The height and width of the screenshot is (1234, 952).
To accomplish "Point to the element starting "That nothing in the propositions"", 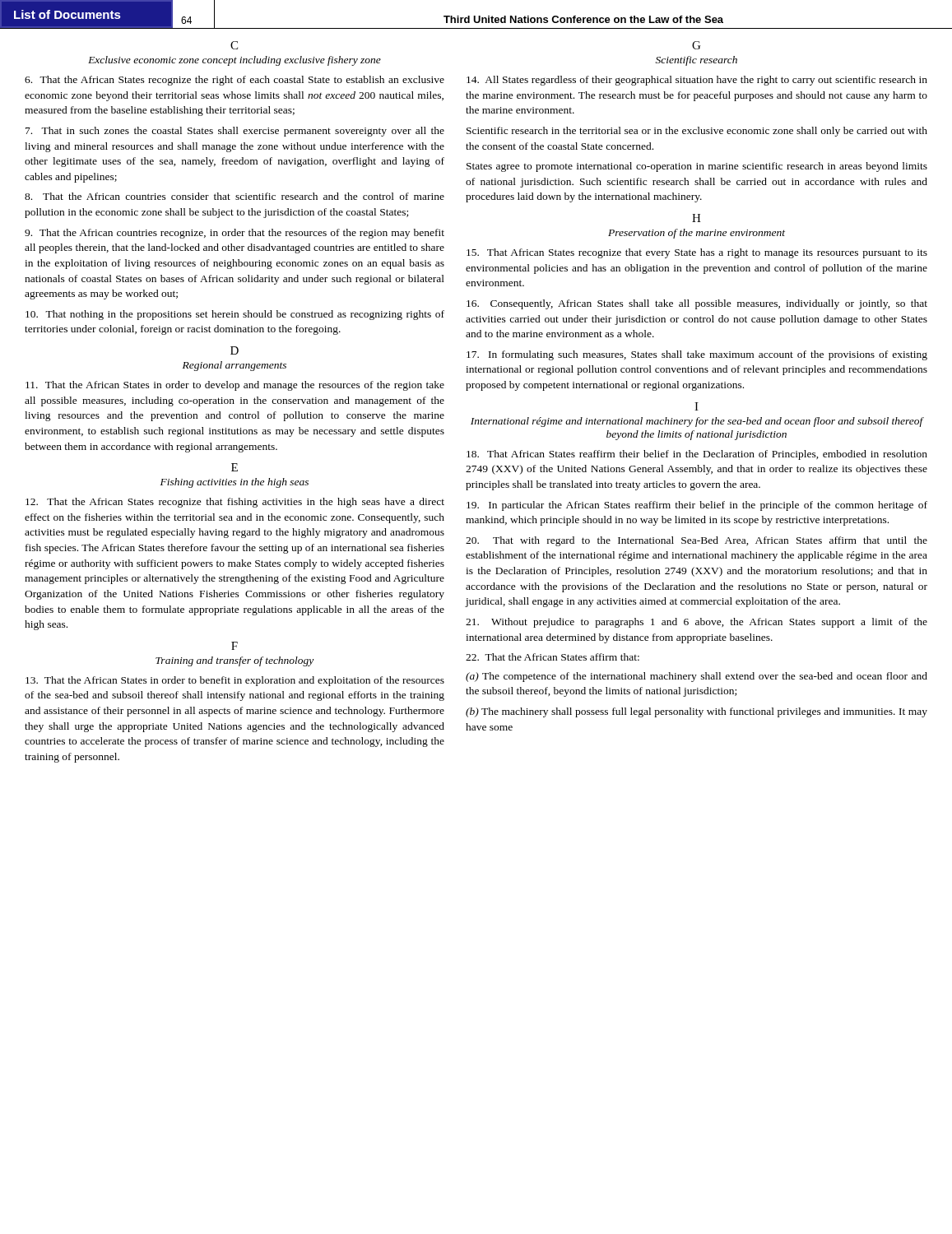I will click(x=234, y=321).
